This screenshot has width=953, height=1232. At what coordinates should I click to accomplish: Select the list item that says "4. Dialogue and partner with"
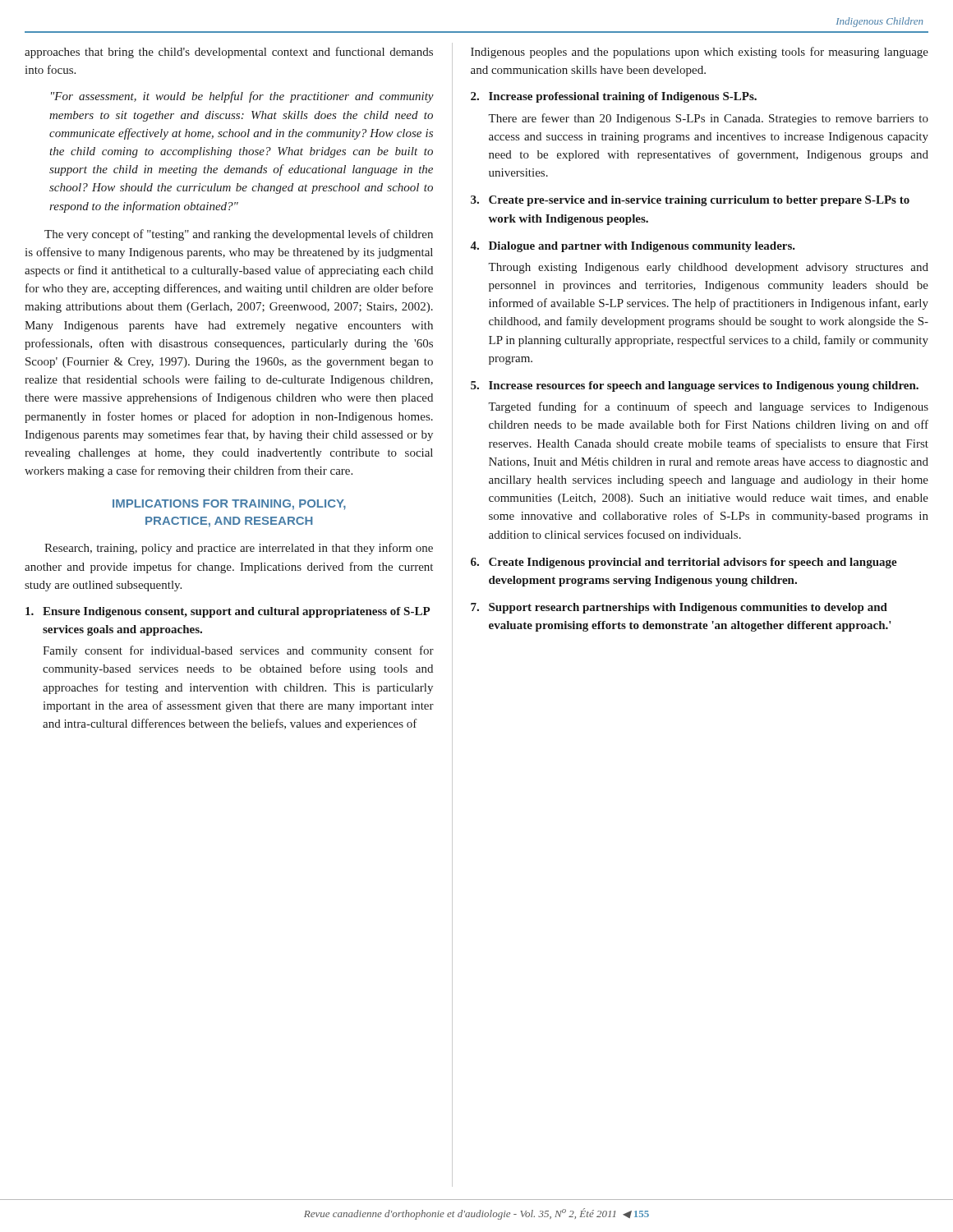pyautogui.click(x=699, y=302)
